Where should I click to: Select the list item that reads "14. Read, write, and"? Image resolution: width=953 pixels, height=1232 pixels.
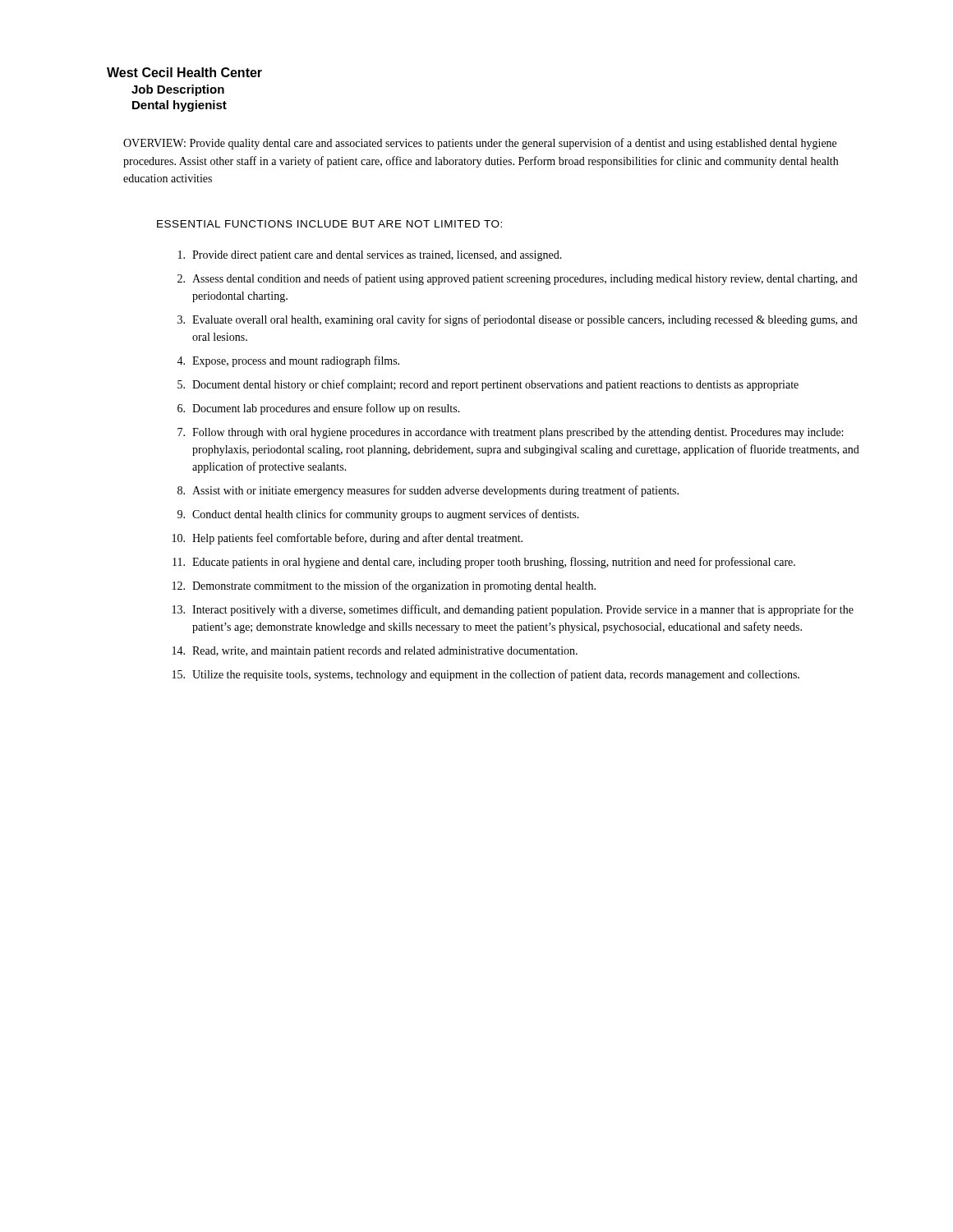coord(513,651)
